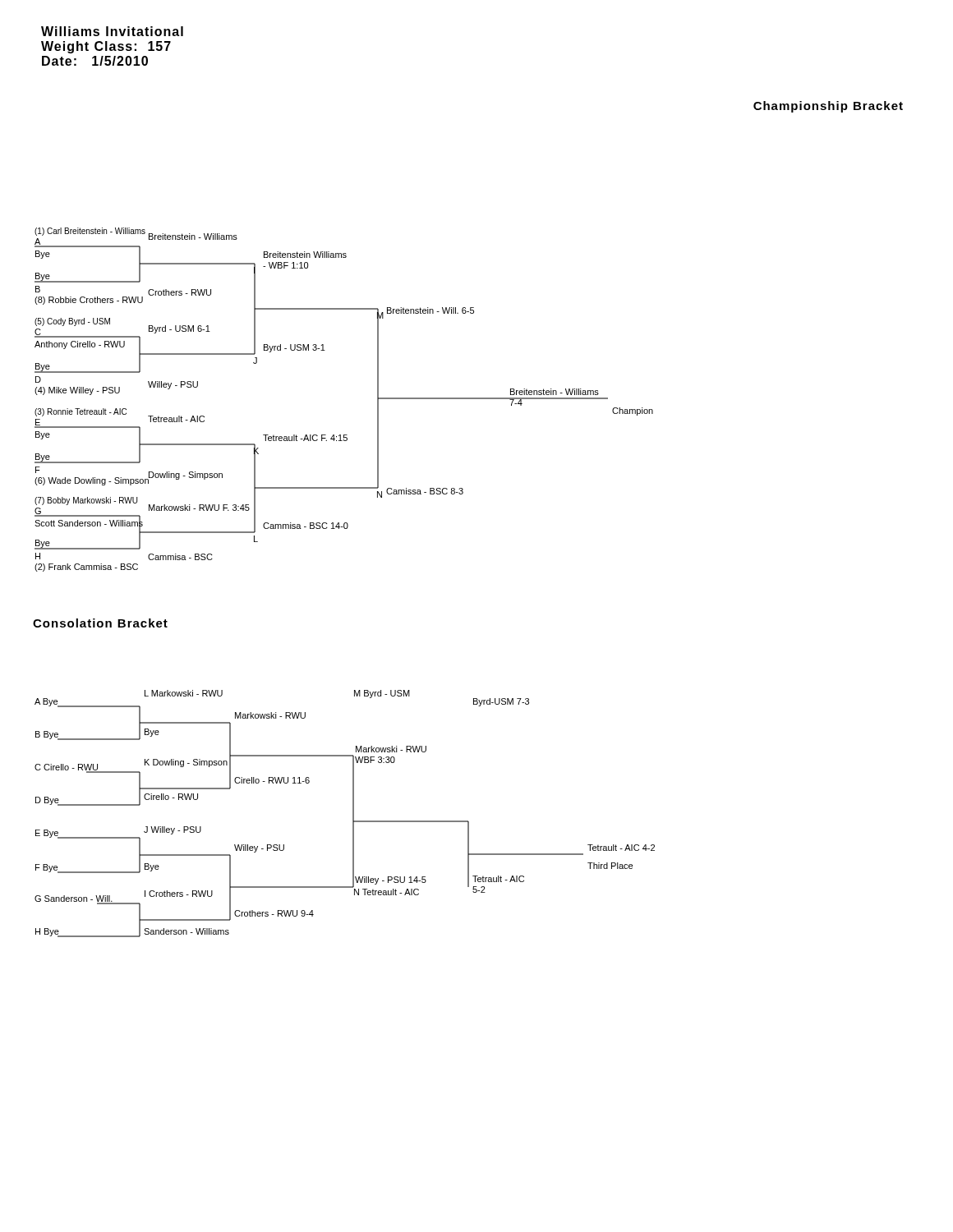Select the element starting "Consolation Bracket"
Viewport: 953px width, 1232px height.
(x=101, y=623)
